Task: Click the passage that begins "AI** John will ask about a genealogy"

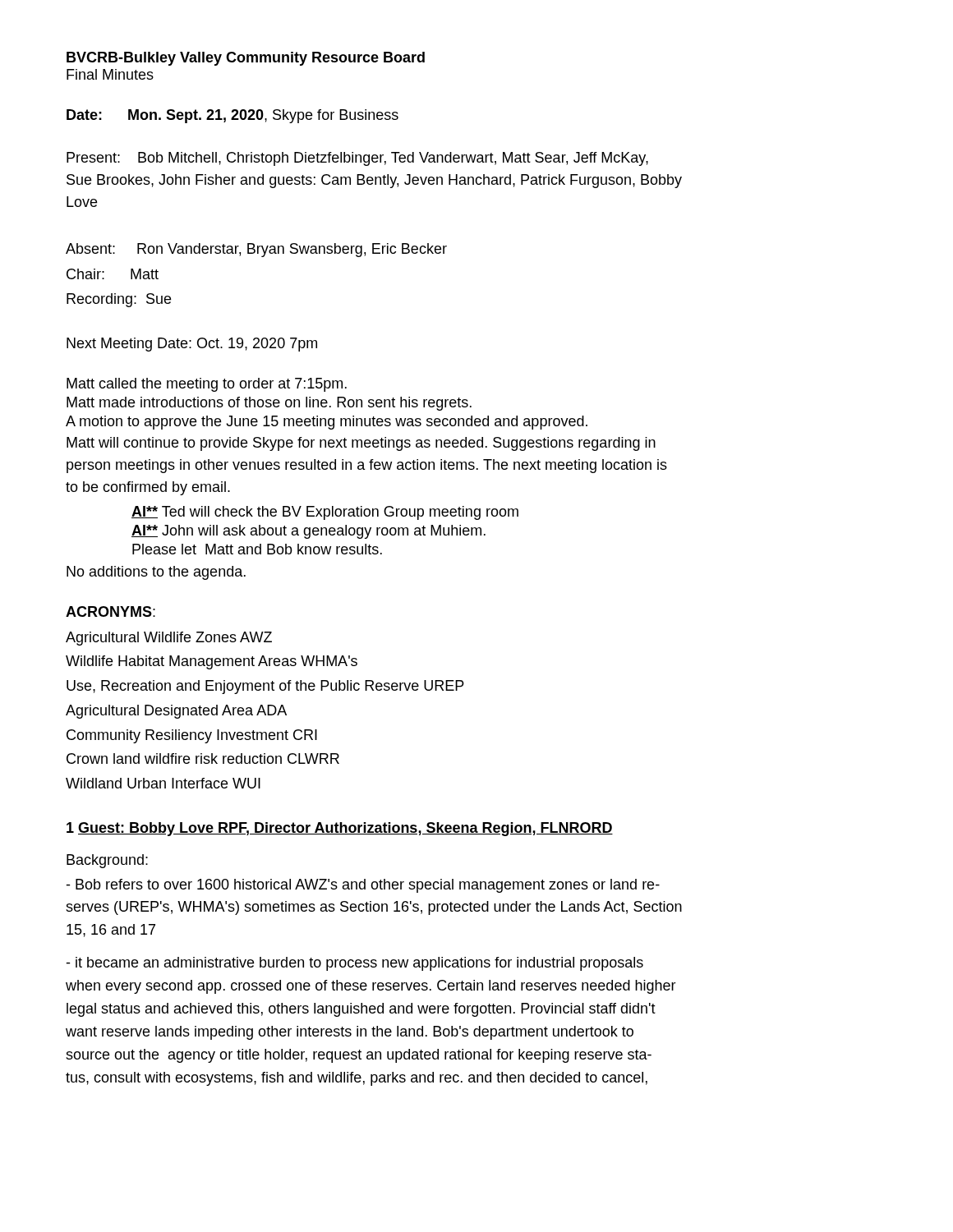Action: tap(309, 530)
